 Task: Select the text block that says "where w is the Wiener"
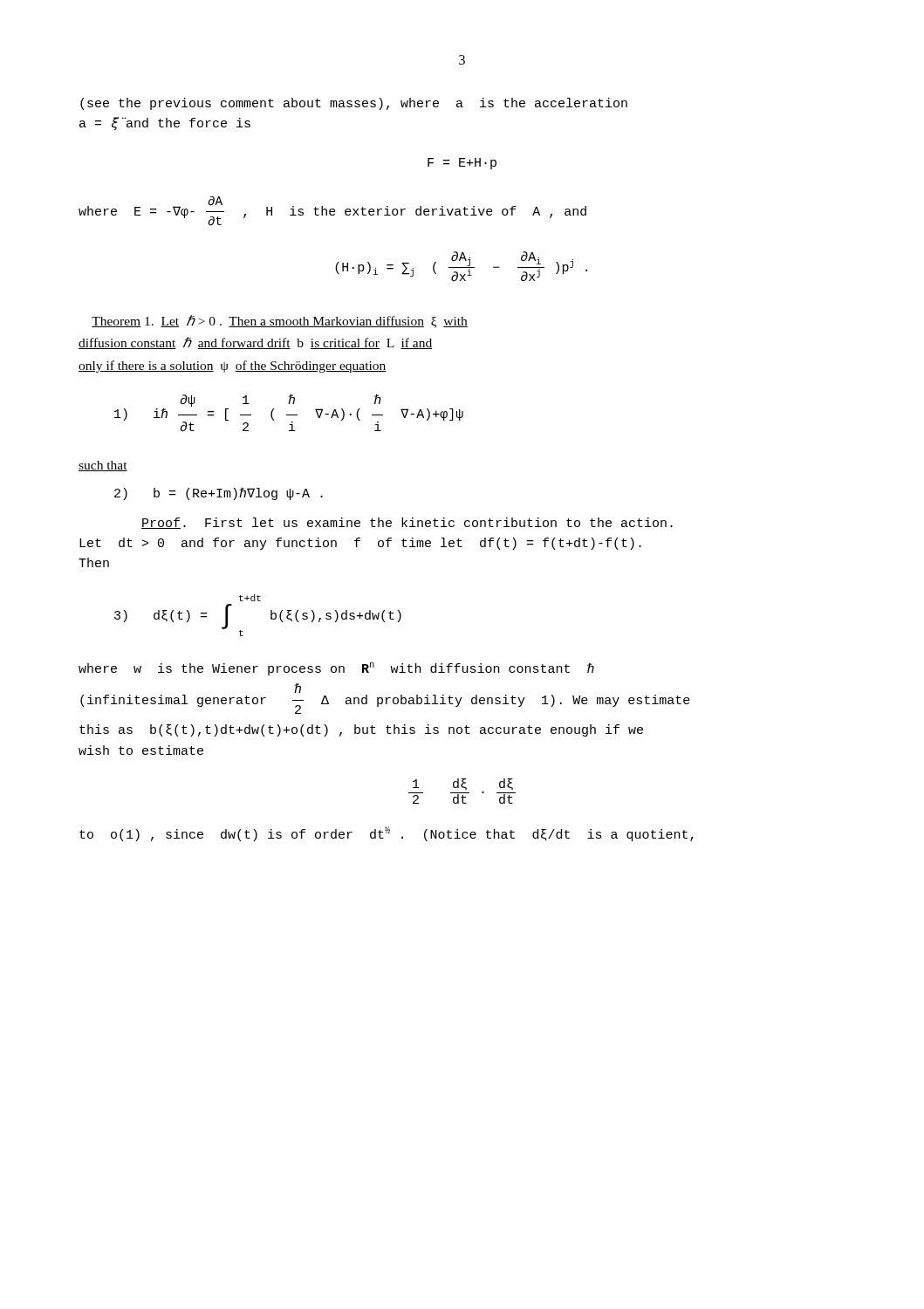tap(384, 709)
